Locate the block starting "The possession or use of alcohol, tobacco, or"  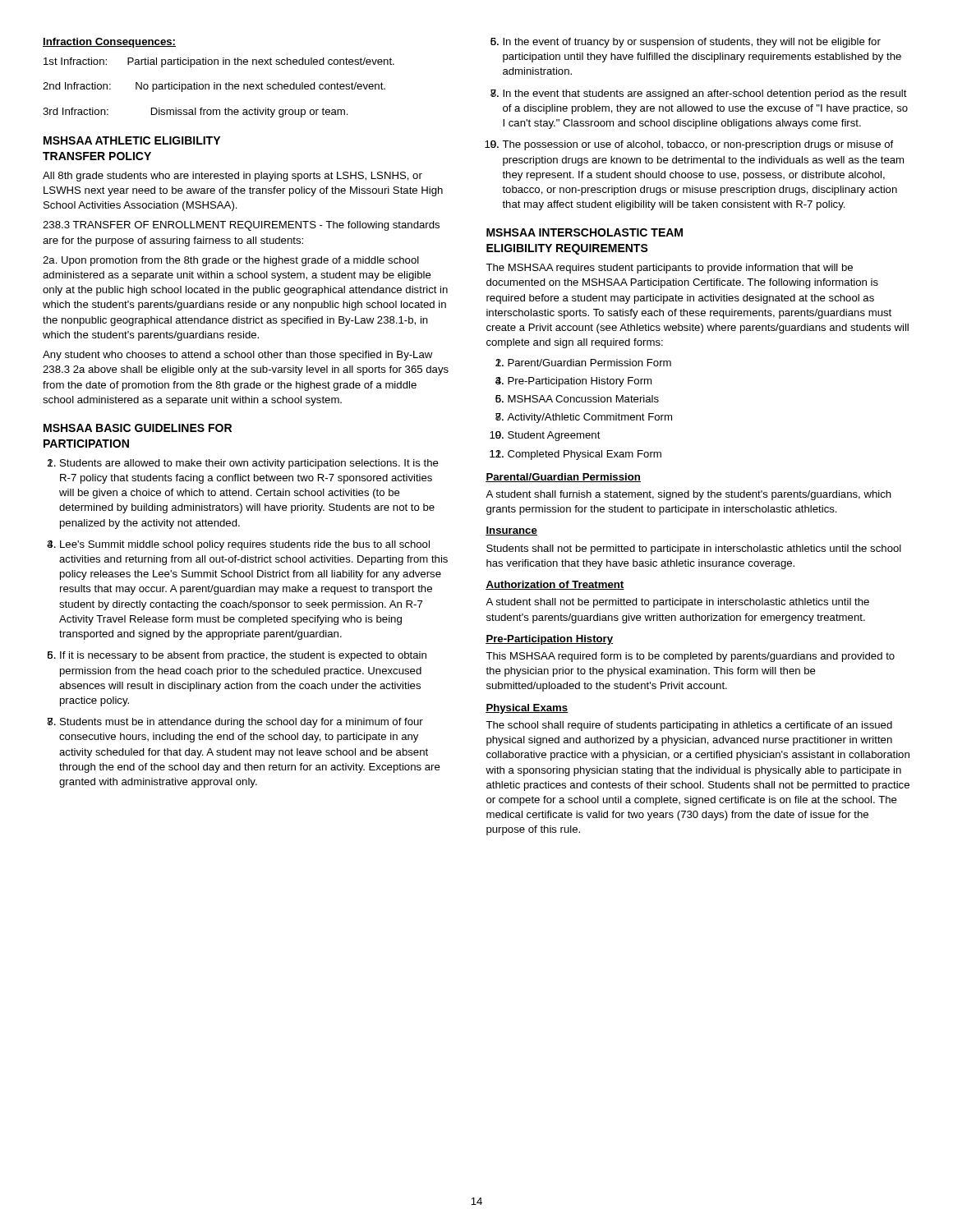tap(706, 175)
